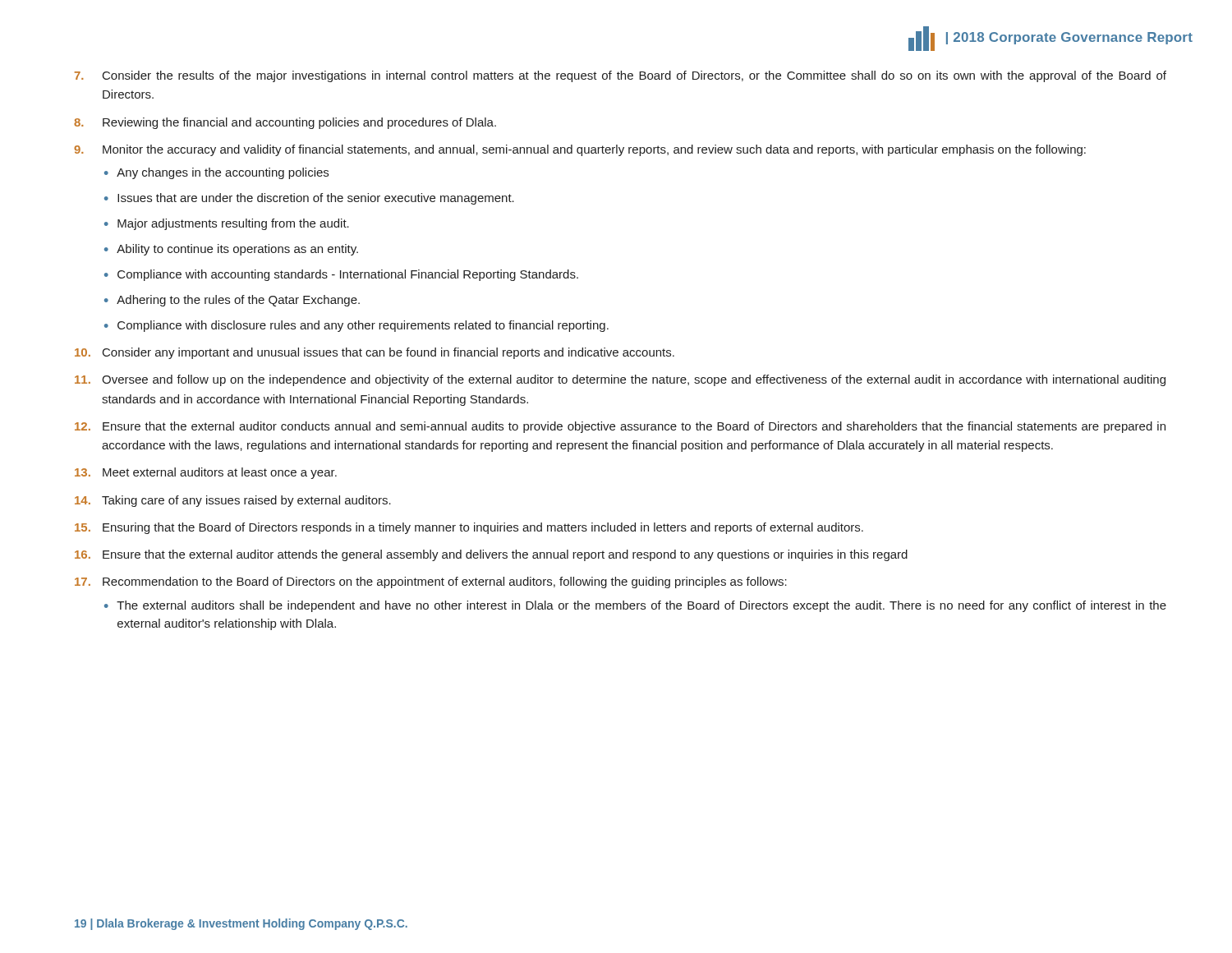This screenshot has width=1232, height=953.
Task: Point to the text starting "10. Consider any important and unusual issues"
Action: 620,352
